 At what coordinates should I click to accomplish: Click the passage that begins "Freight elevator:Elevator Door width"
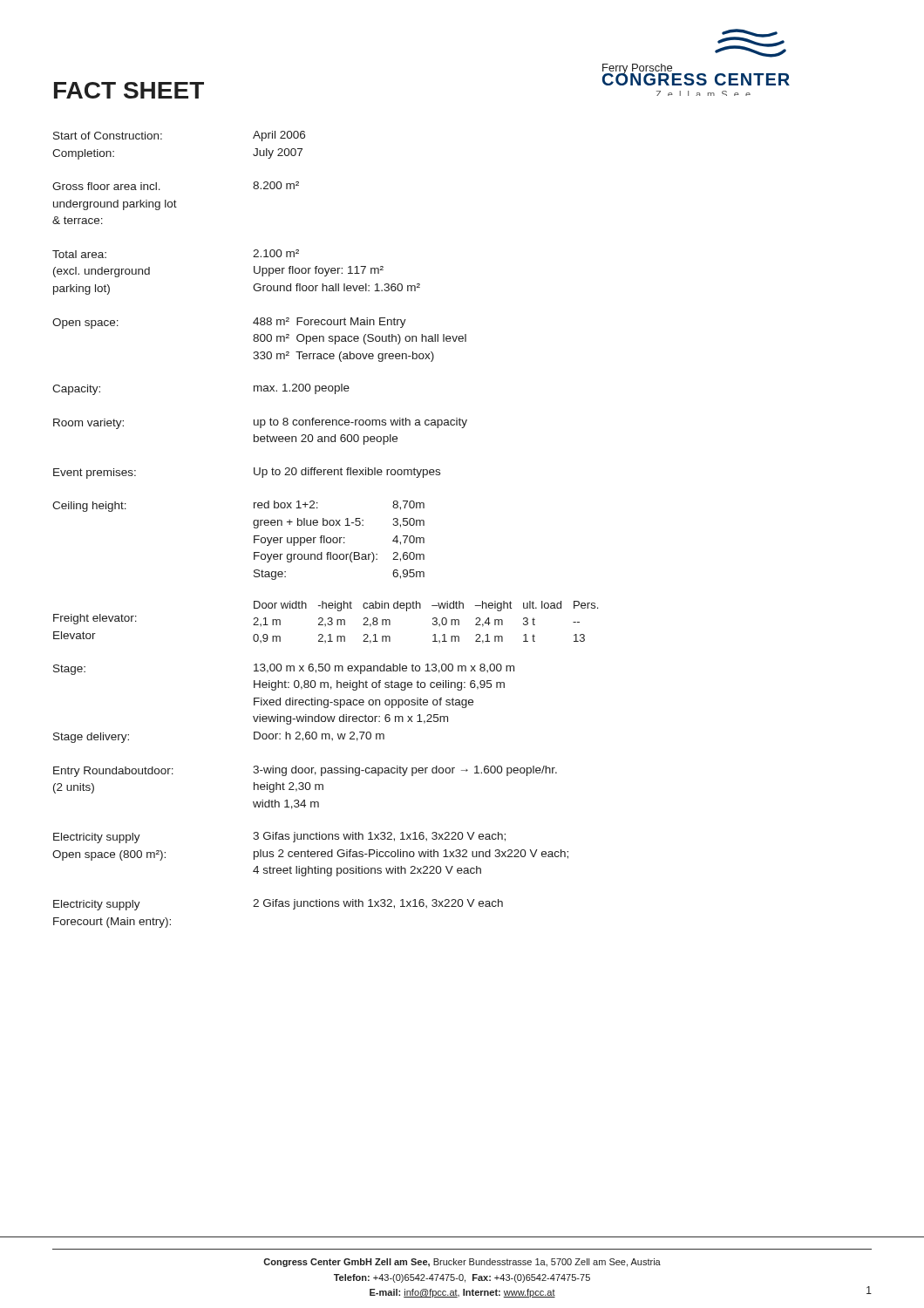pyautogui.click(x=462, y=622)
